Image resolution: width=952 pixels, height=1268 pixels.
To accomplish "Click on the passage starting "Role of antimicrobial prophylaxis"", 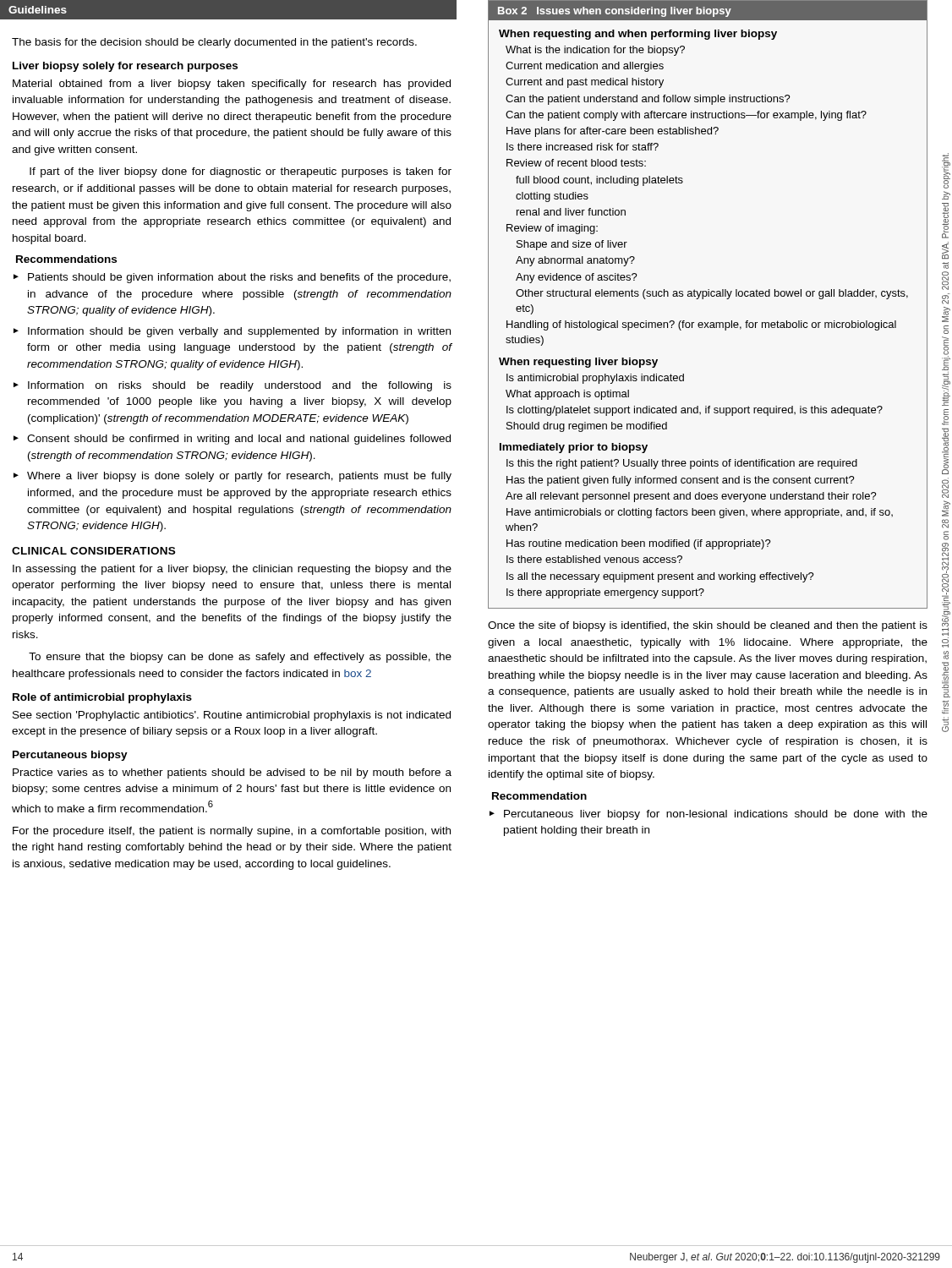I will point(102,697).
